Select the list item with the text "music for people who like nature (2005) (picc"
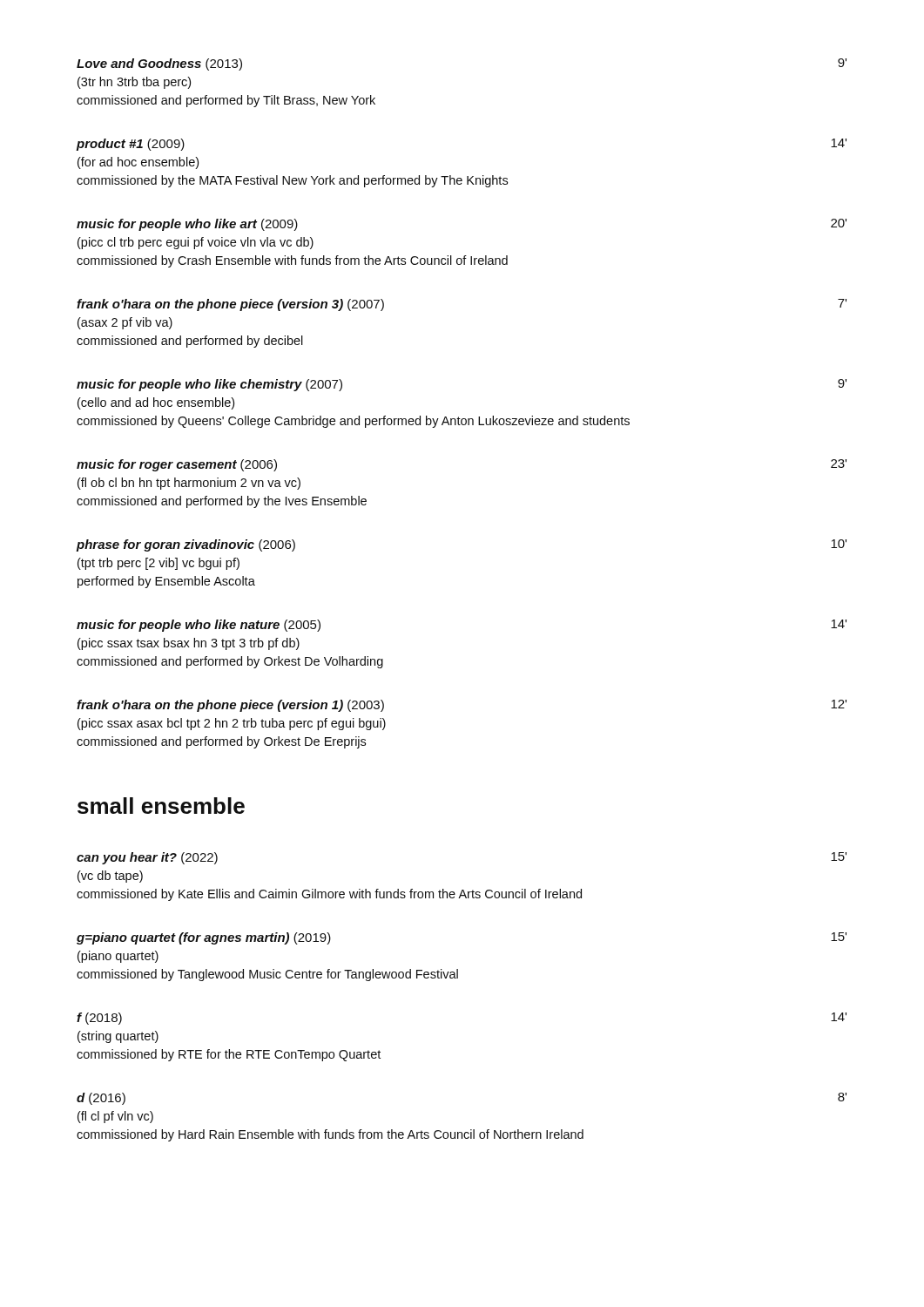 (x=197, y=625)
